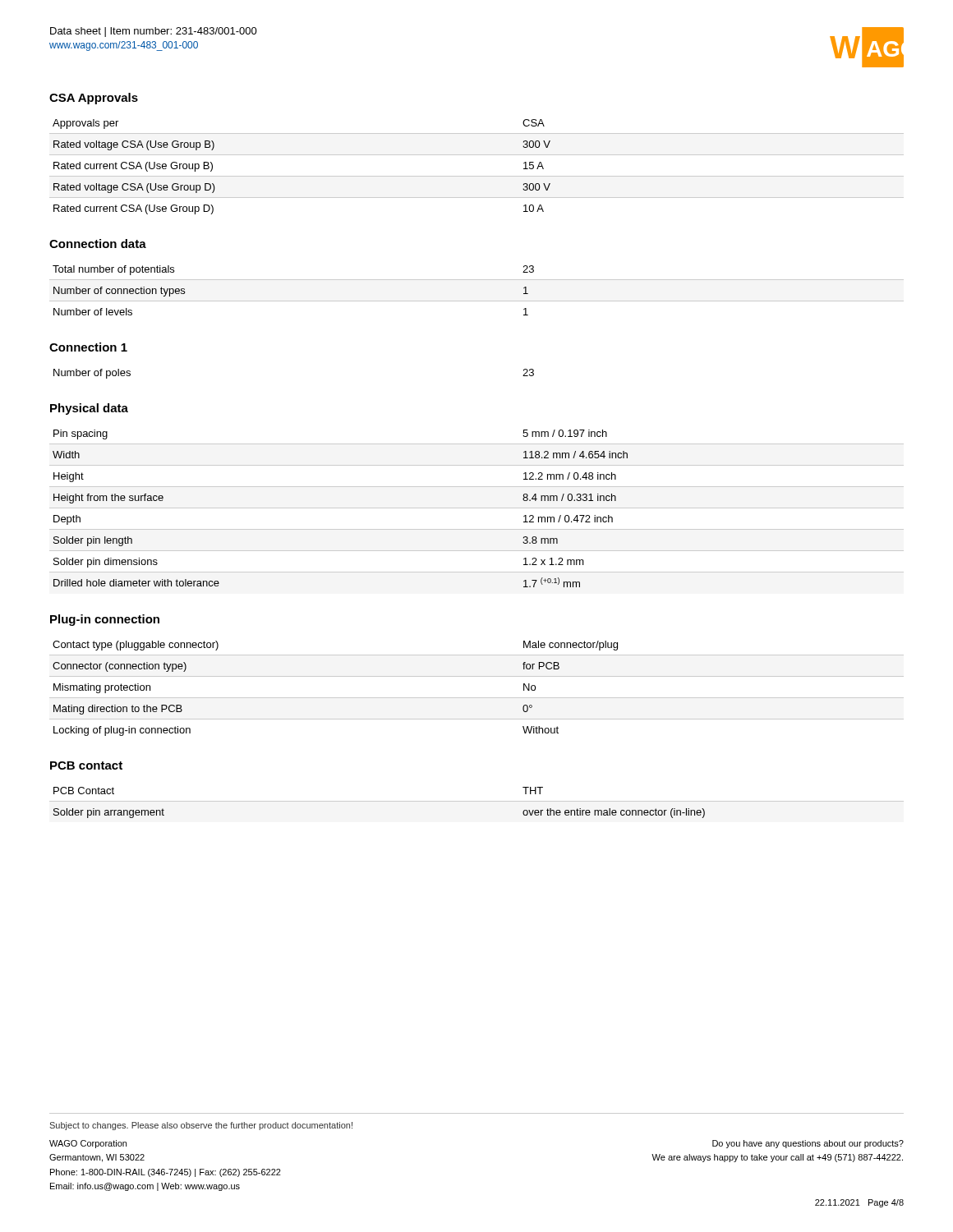Find the section header containing "Connection data"
Viewport: 953px width, 1232px height.
point(98,244)
